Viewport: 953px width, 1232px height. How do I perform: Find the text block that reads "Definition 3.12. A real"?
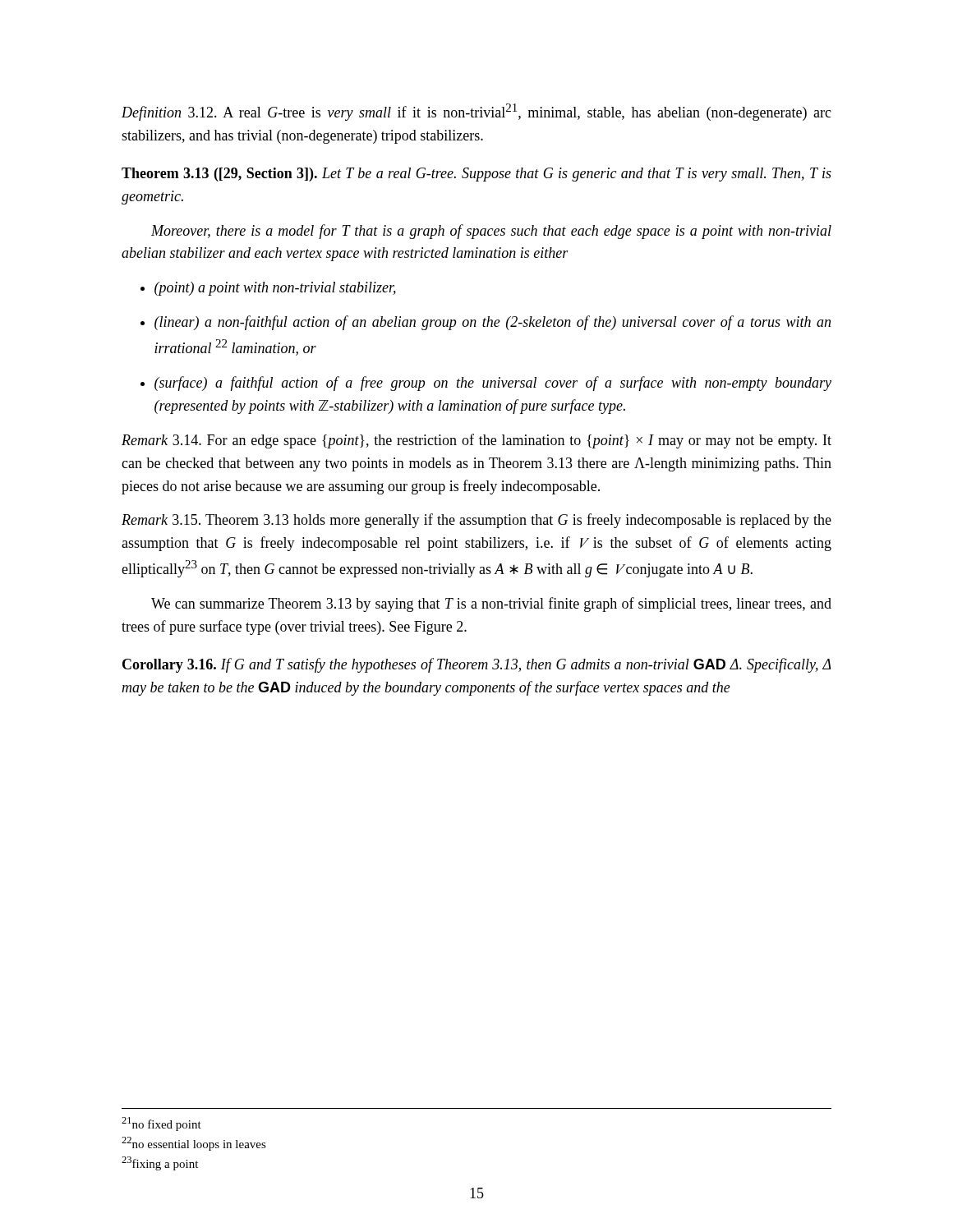click(476, 123)
